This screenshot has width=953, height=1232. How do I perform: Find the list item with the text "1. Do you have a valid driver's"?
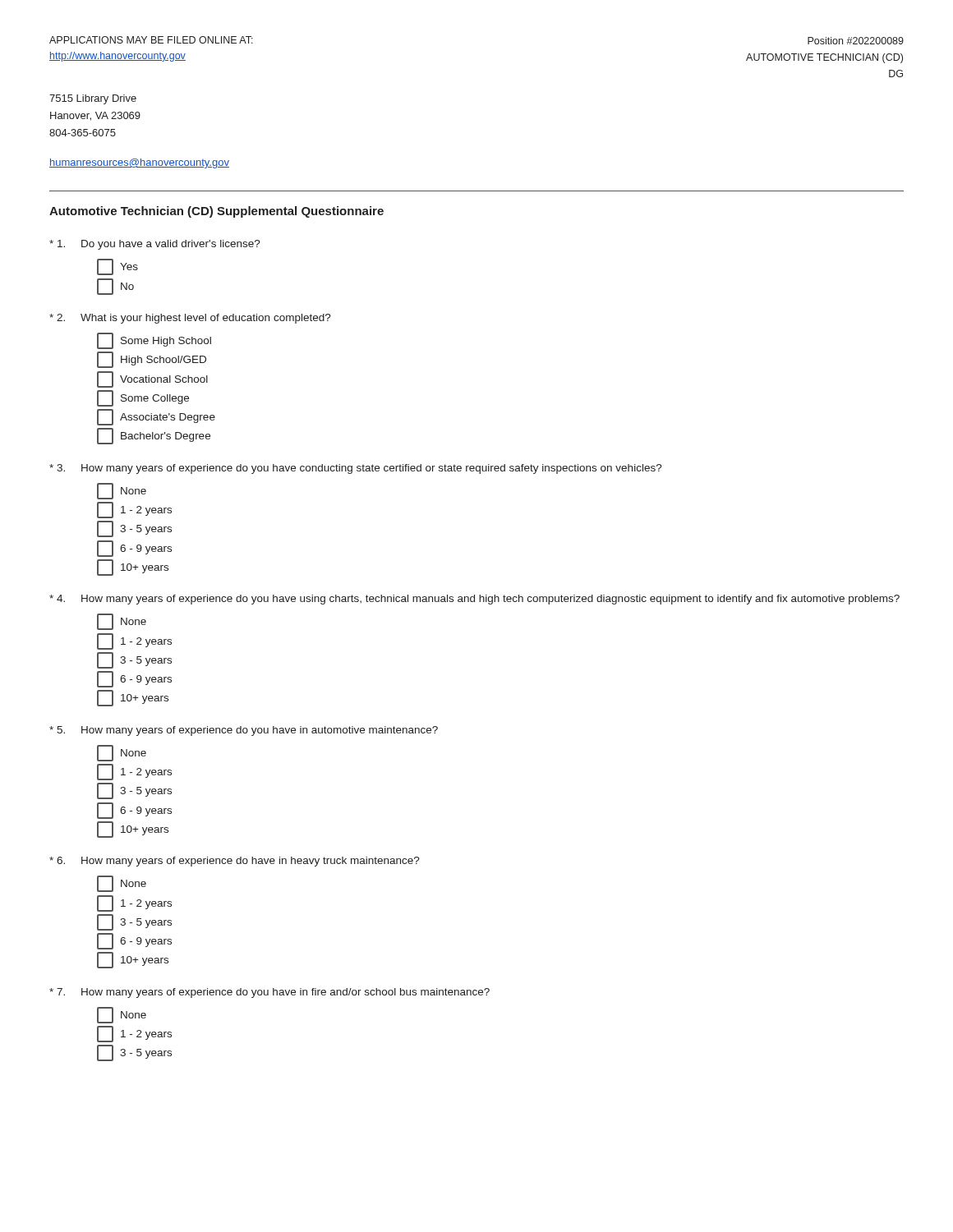[x=155, y=245]
